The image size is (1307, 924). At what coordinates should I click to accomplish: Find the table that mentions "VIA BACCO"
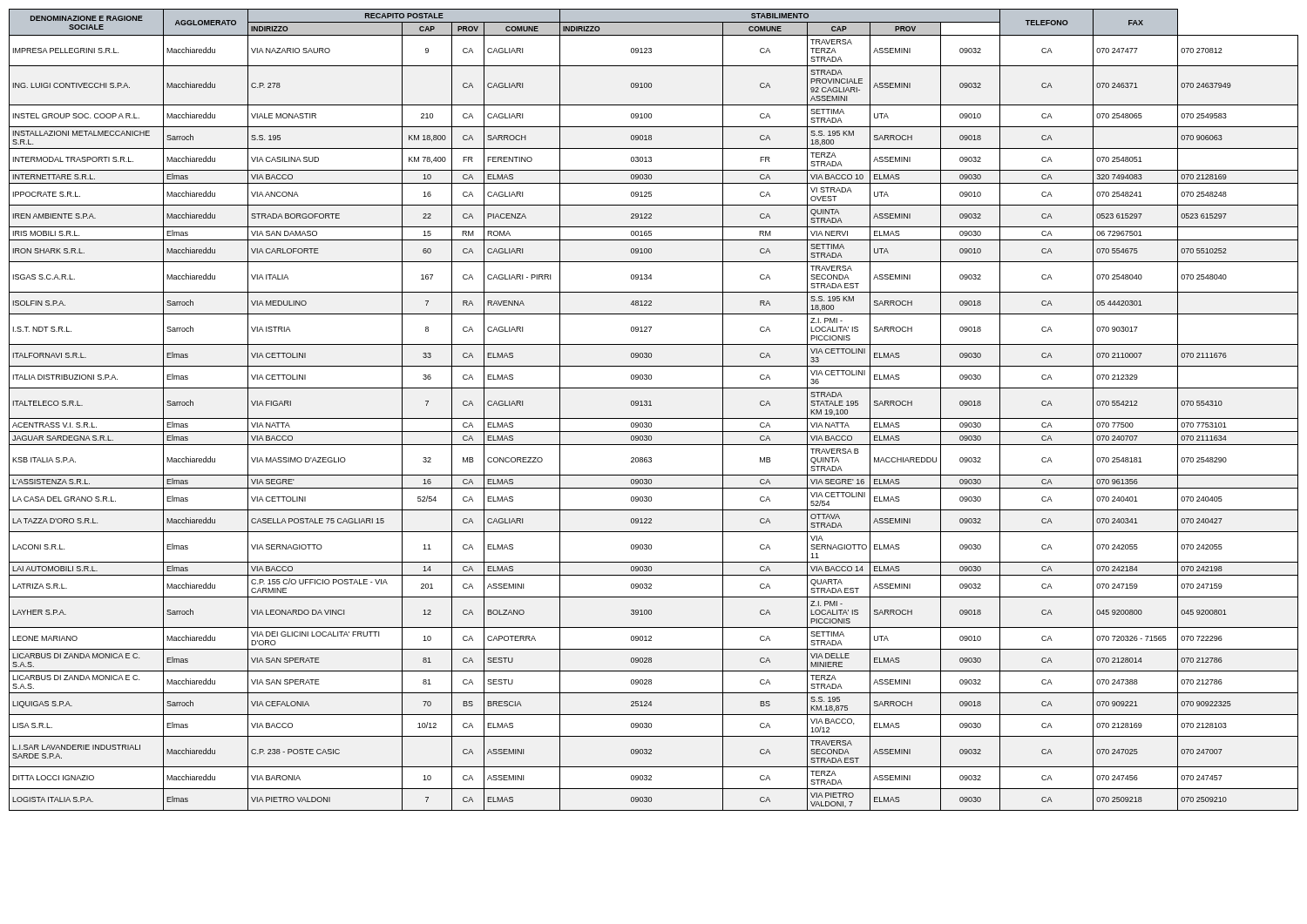pos(654,410)
